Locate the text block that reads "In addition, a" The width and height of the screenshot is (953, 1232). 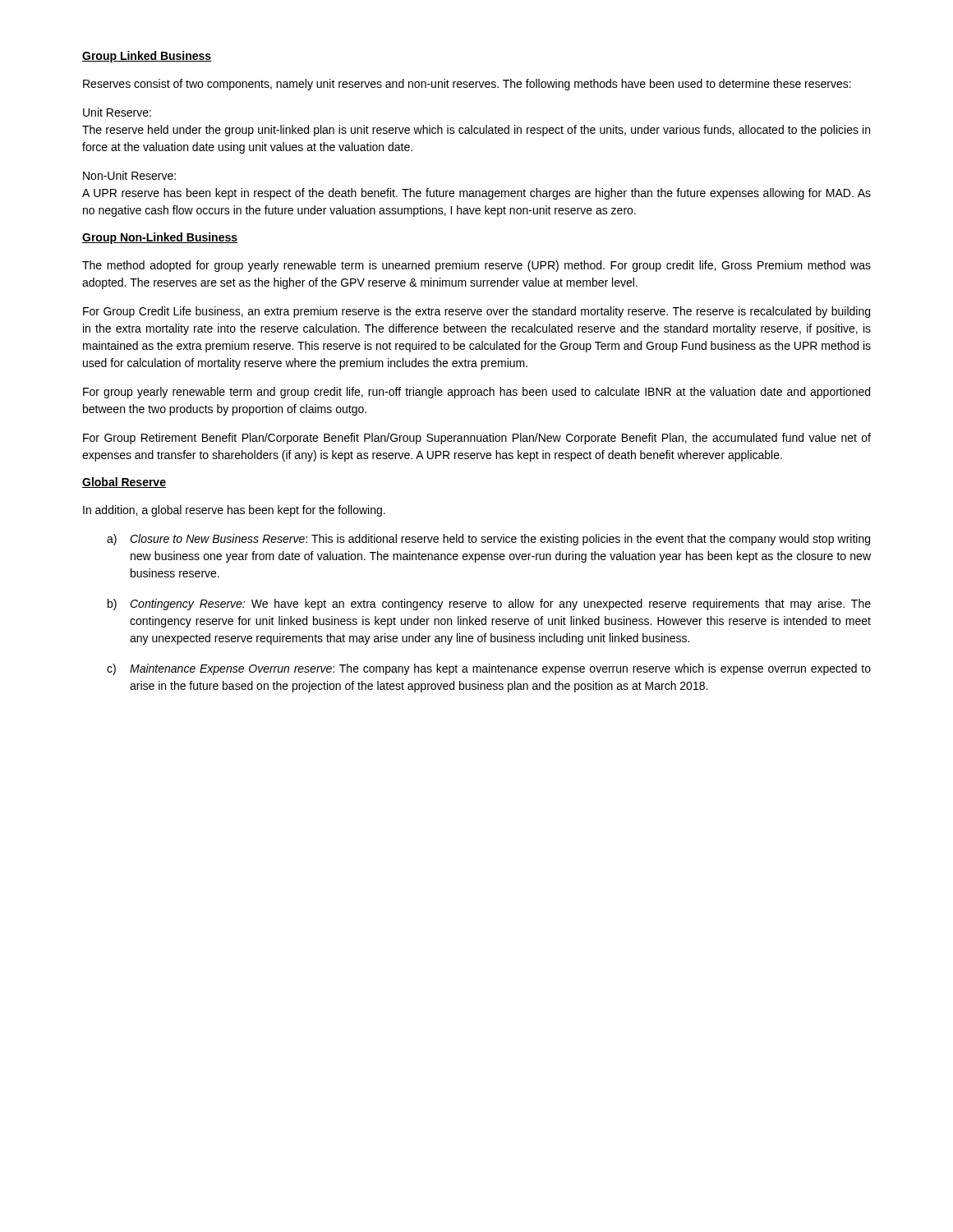click(x=234, y=510)
